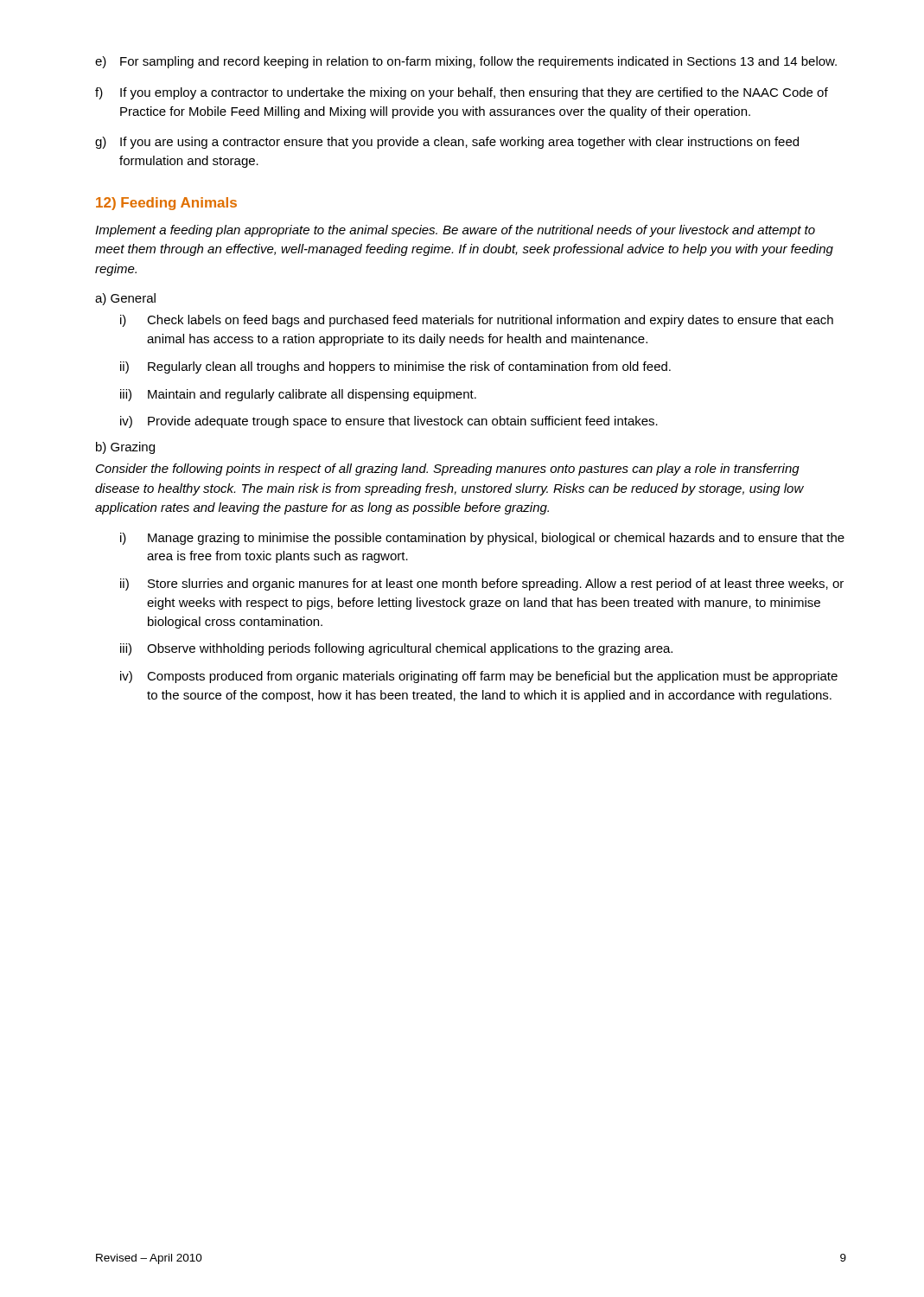Select the list item that says "iii) Observe withholding periods following agricultural chemical applications"
Image resolution: width=924 pixels, height=1297 pixels.
[397, 649]
